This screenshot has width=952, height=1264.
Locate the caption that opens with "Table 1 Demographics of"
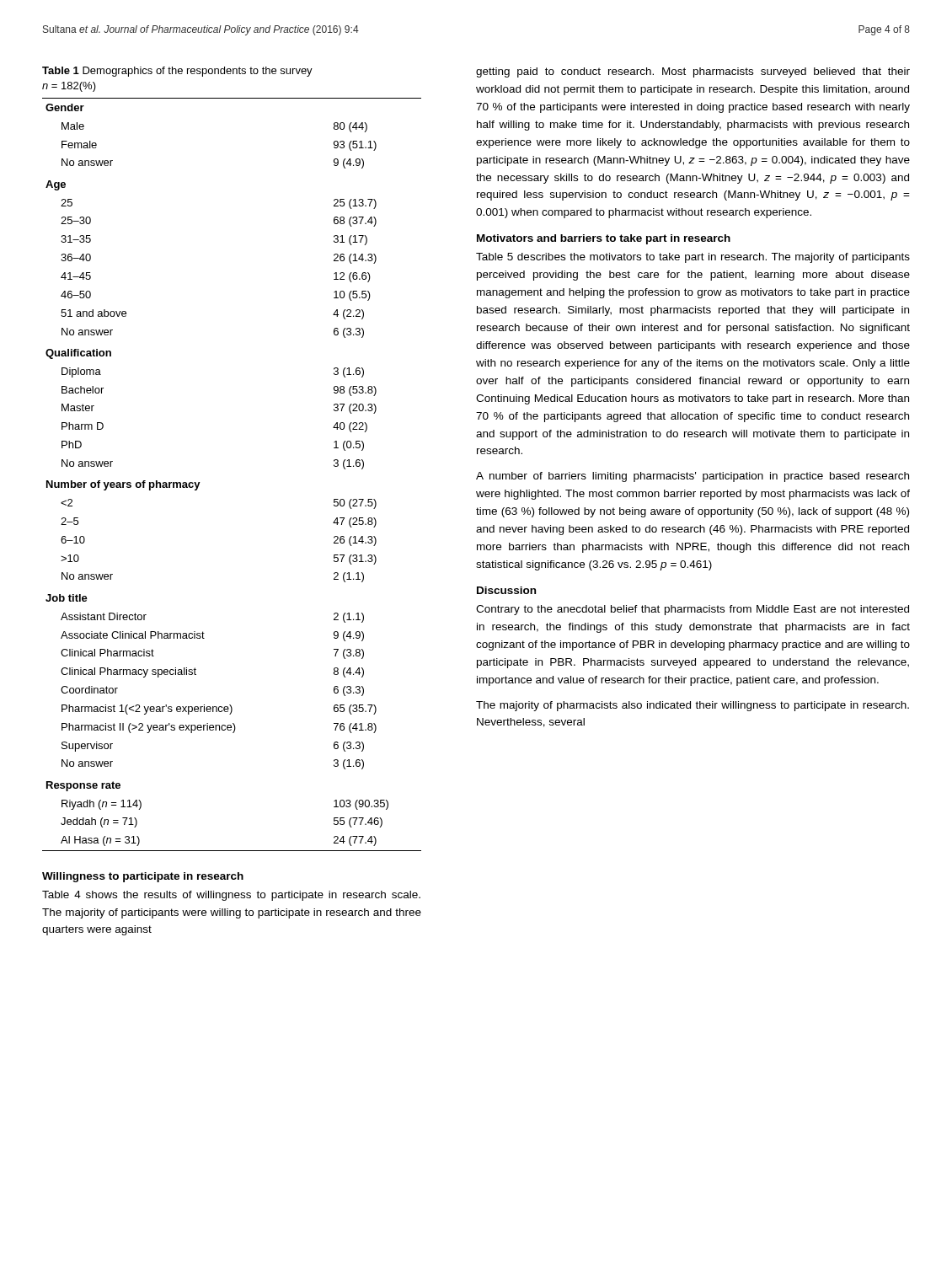(x=177, y=78)
